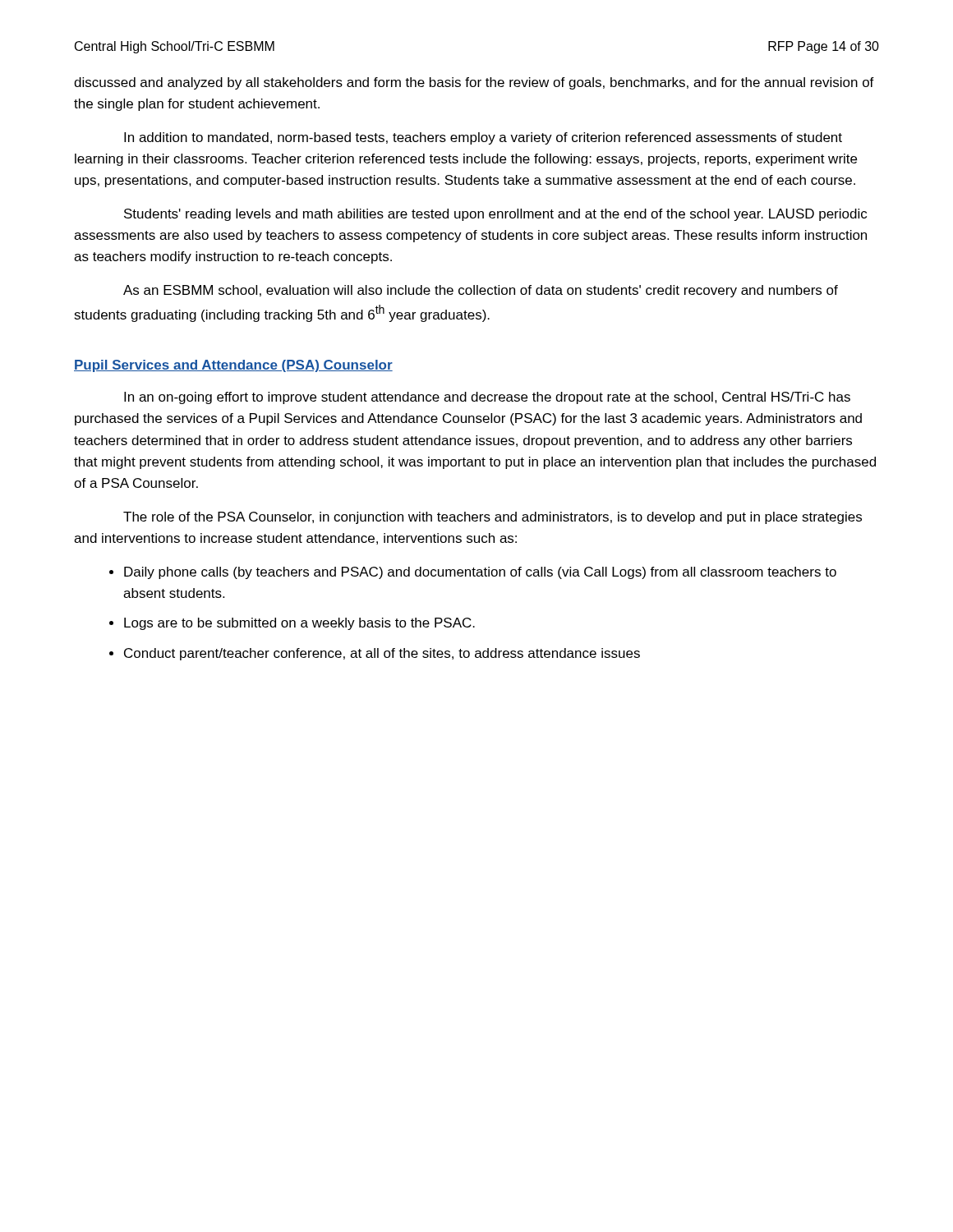Click on the element starting "In addition to mandated, norm-based tests, teachers"
953x1232 pixels.
tap(466, 159)
